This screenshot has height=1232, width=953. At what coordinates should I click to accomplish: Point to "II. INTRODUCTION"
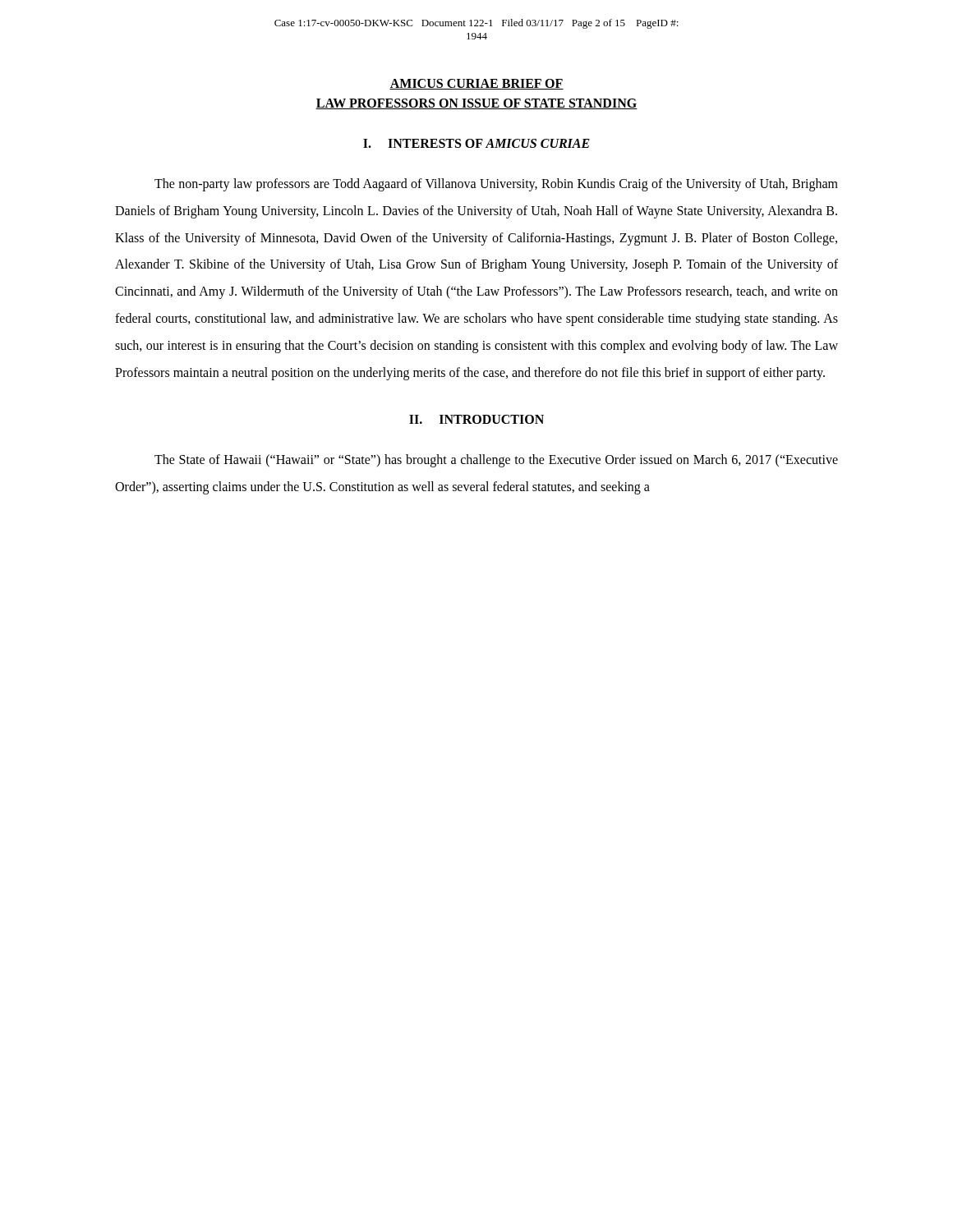476,420
